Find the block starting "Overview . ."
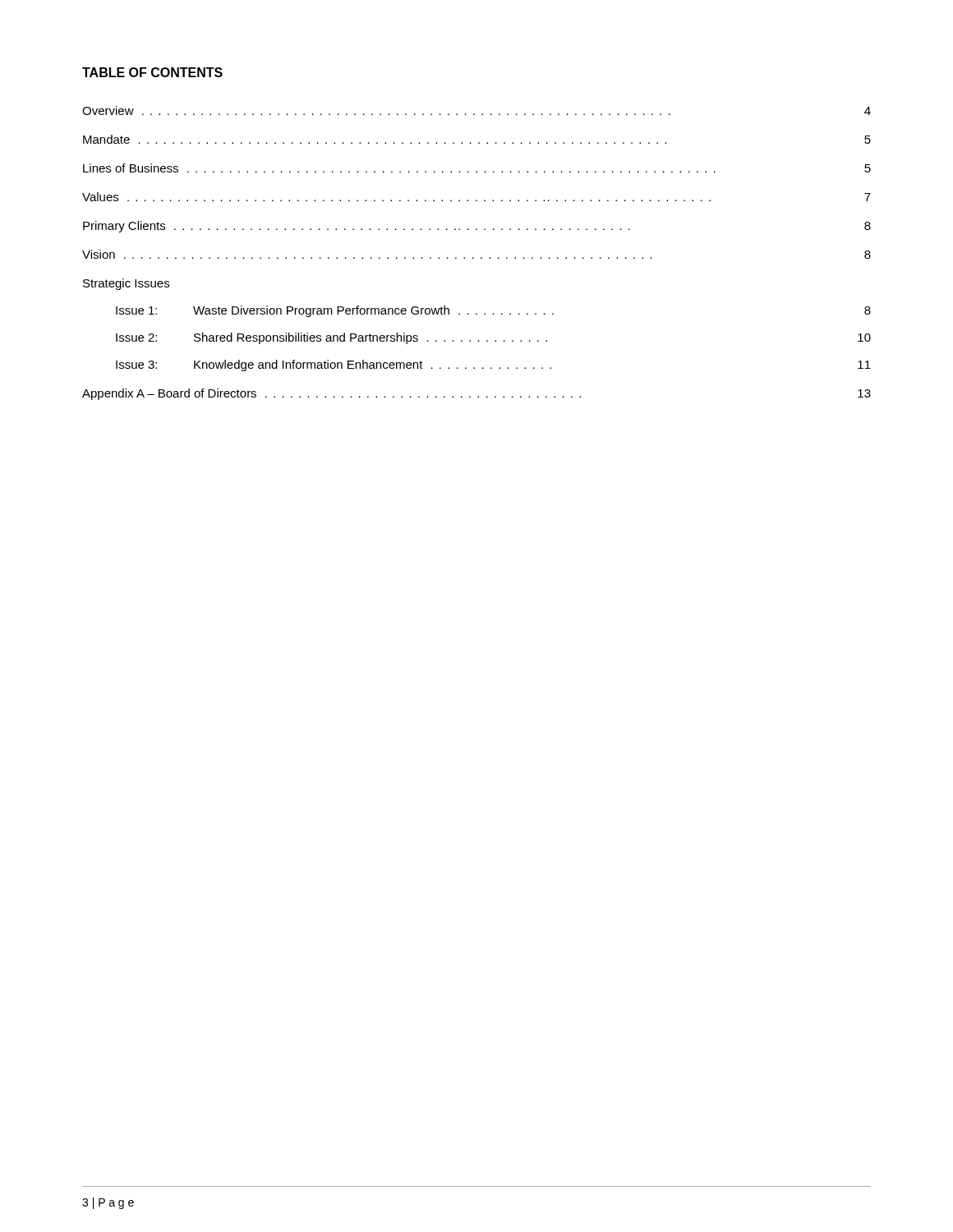Image resolution: width=953 pixels, height=1232 pixels. click(x=476, y=110)
